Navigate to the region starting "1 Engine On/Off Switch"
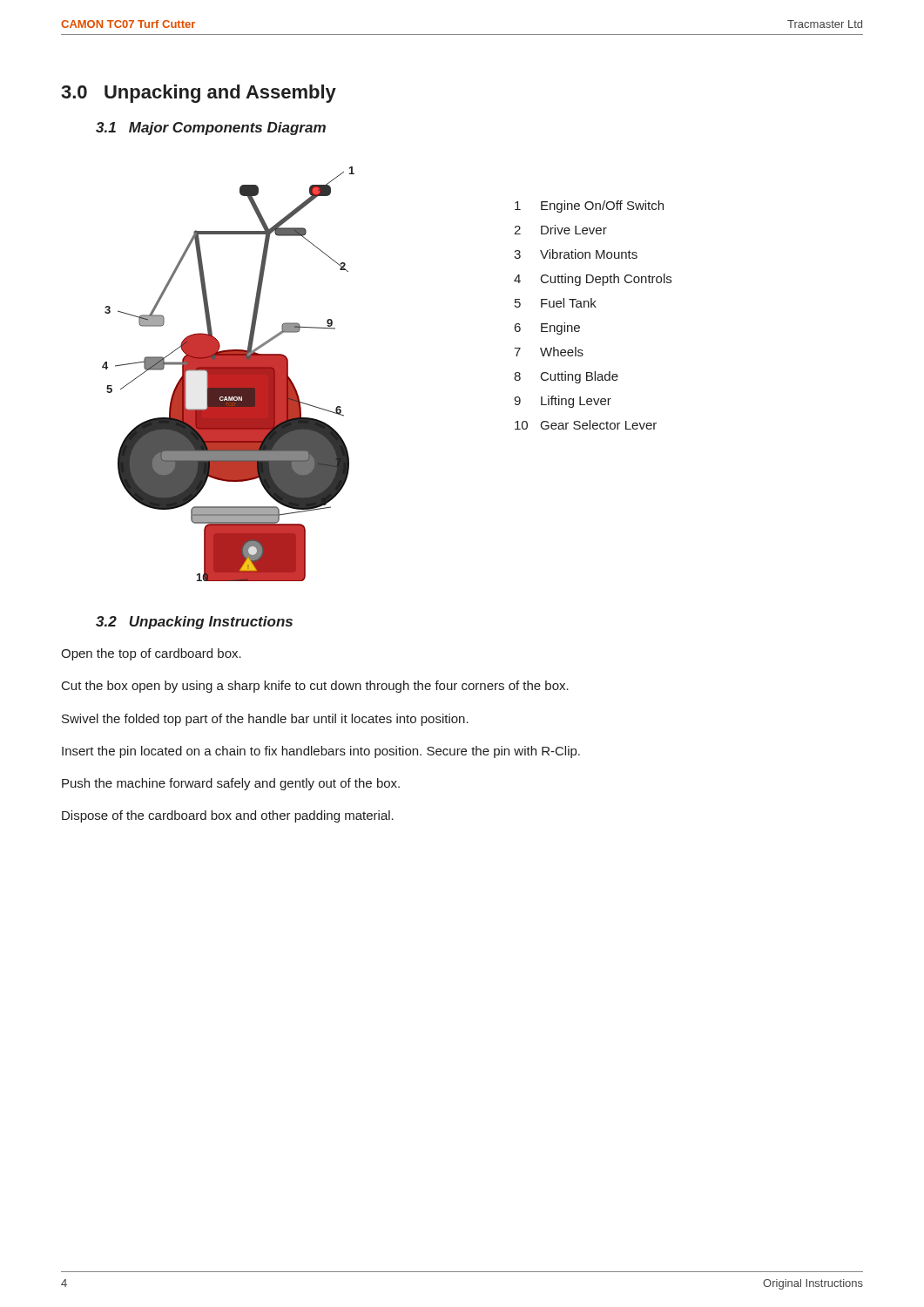Viewport: 924px width, 1307px height. [x=589, y=205]
